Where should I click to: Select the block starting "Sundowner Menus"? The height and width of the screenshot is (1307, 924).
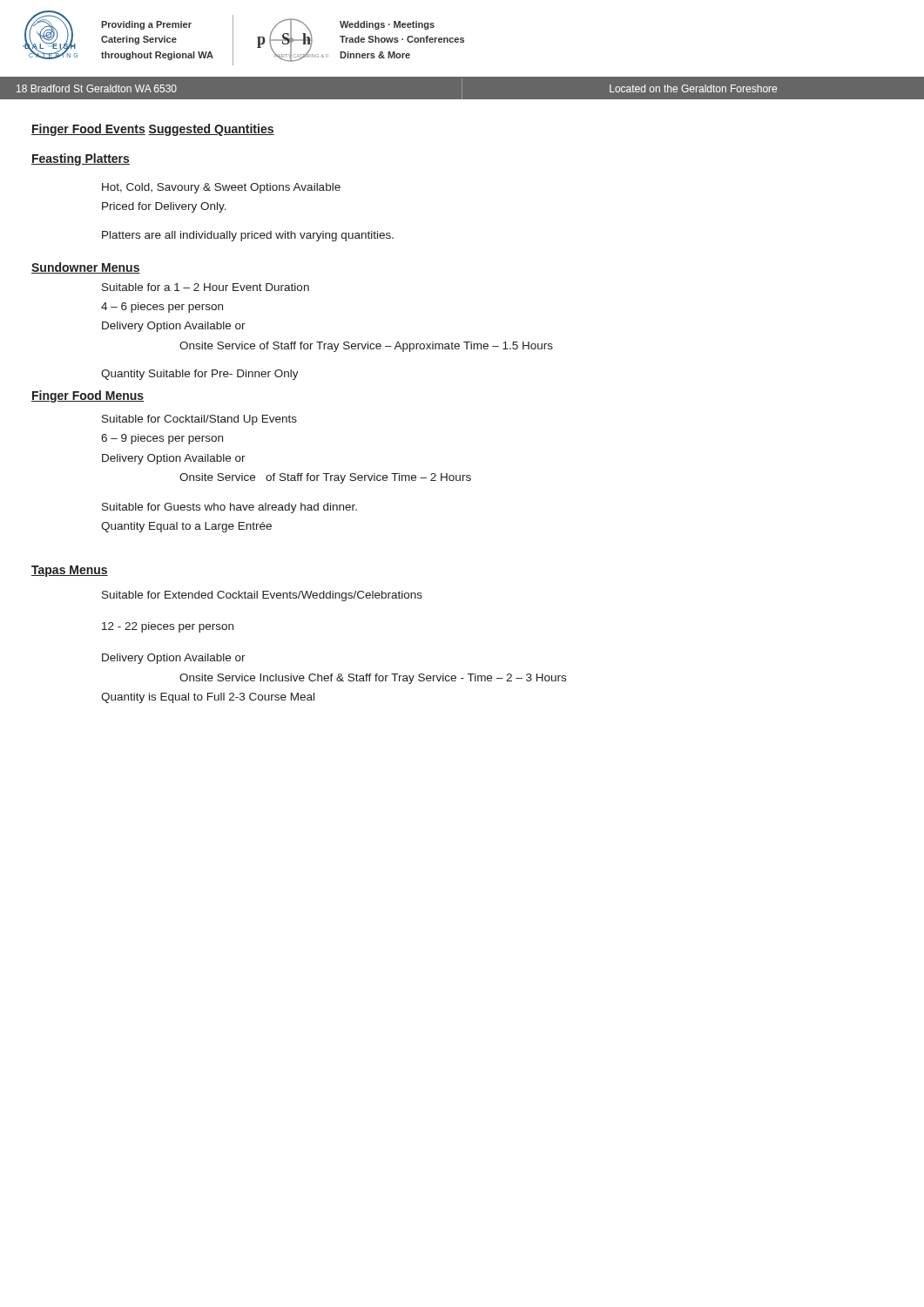pyautogui.click(x=86, y=267)
